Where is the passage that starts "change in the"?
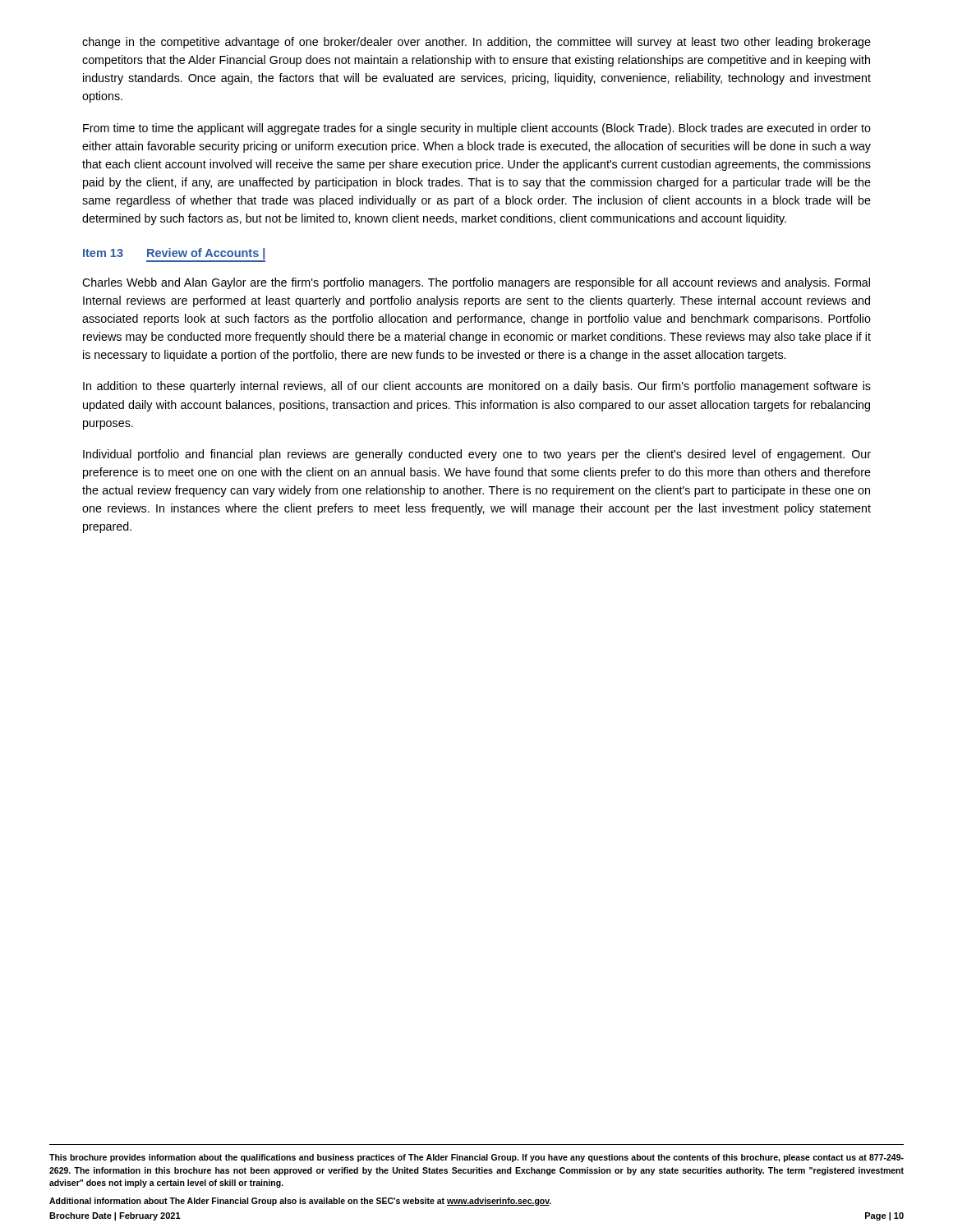 [476, 69]
